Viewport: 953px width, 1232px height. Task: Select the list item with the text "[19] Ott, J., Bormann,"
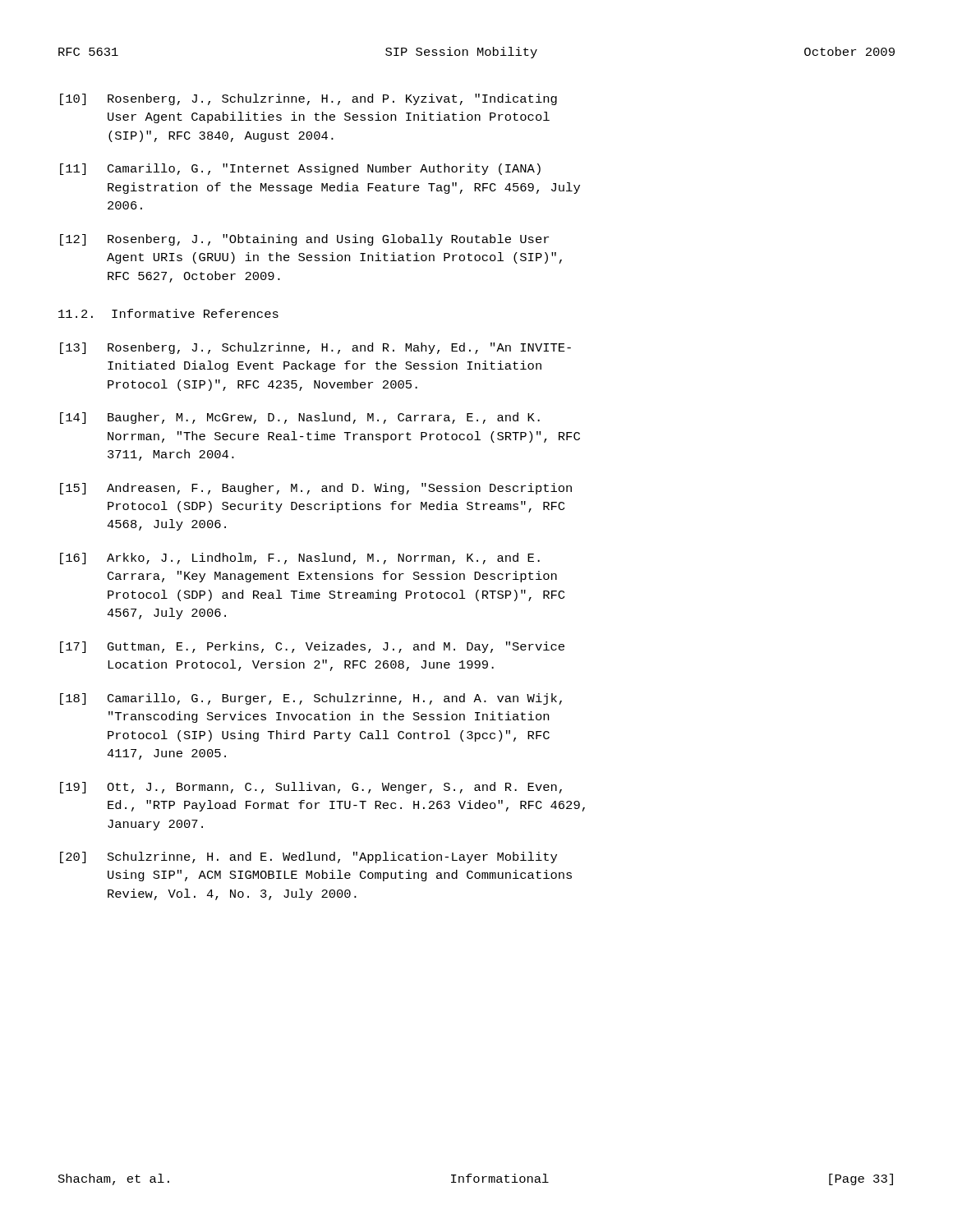click(476, 806)
